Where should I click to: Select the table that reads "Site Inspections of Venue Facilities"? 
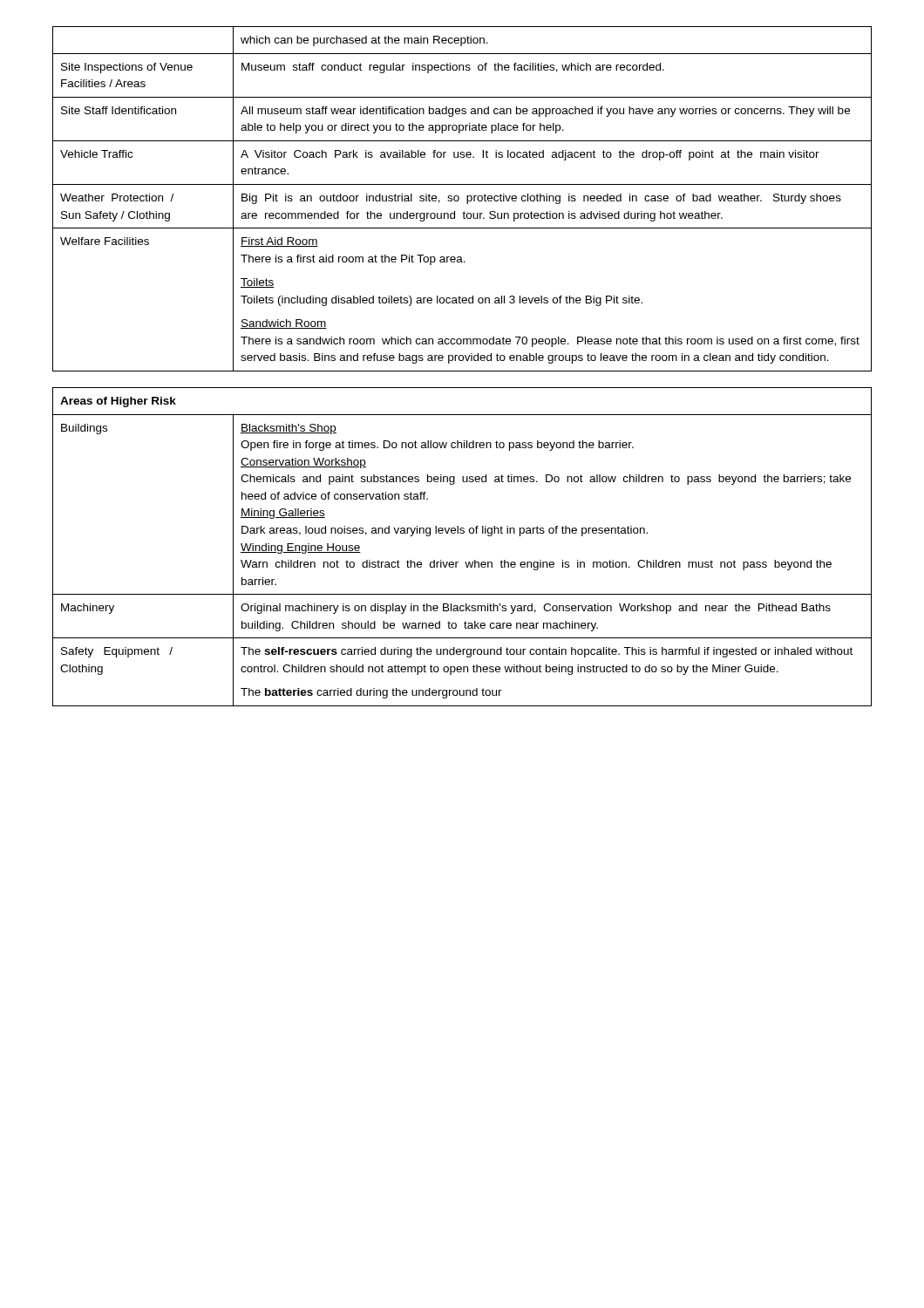click(x=462, y=199)
